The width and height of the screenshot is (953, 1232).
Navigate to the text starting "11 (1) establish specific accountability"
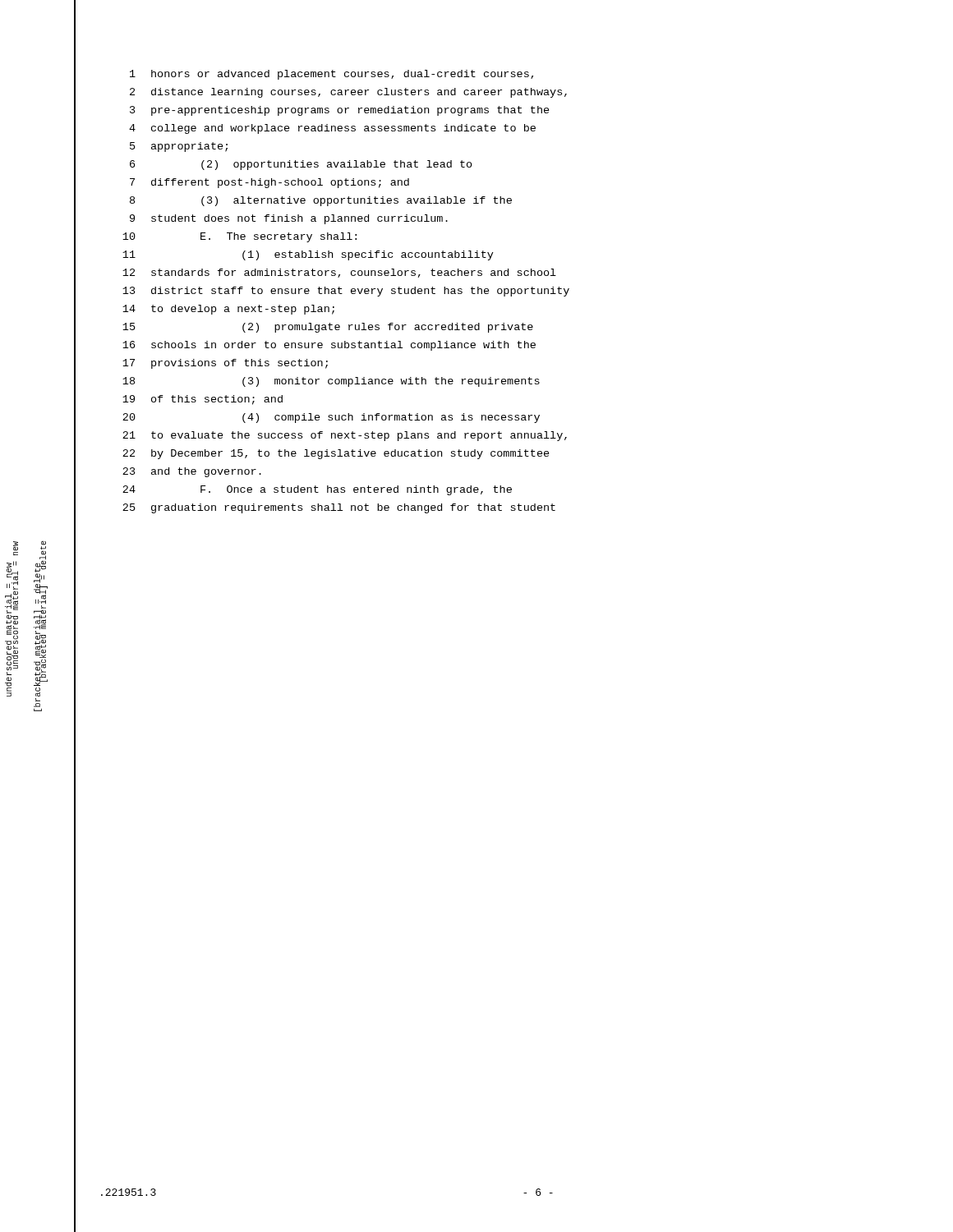pyautogui.click(x=308, y=255)
